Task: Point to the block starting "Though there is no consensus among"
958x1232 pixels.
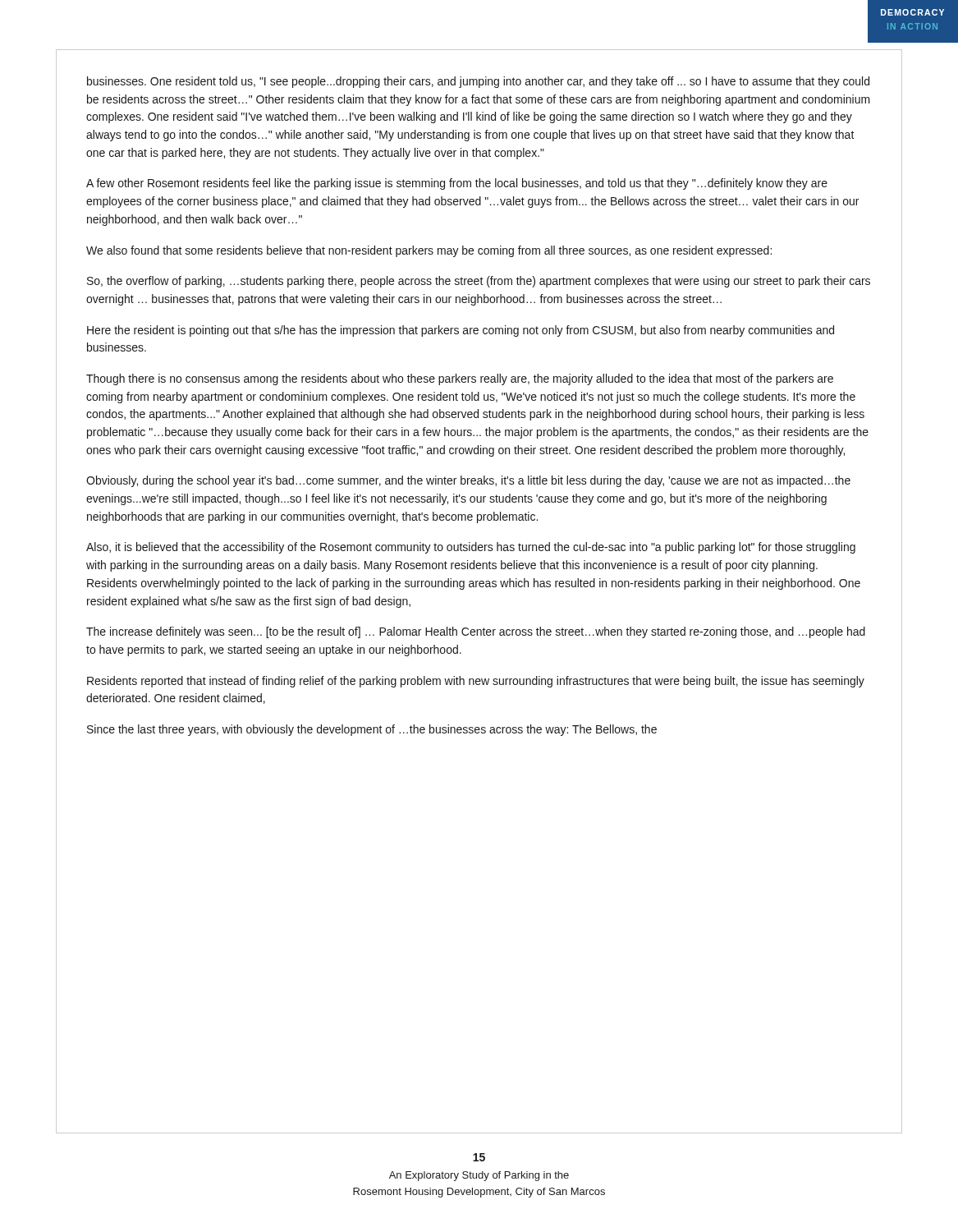Action: point(479,415)
